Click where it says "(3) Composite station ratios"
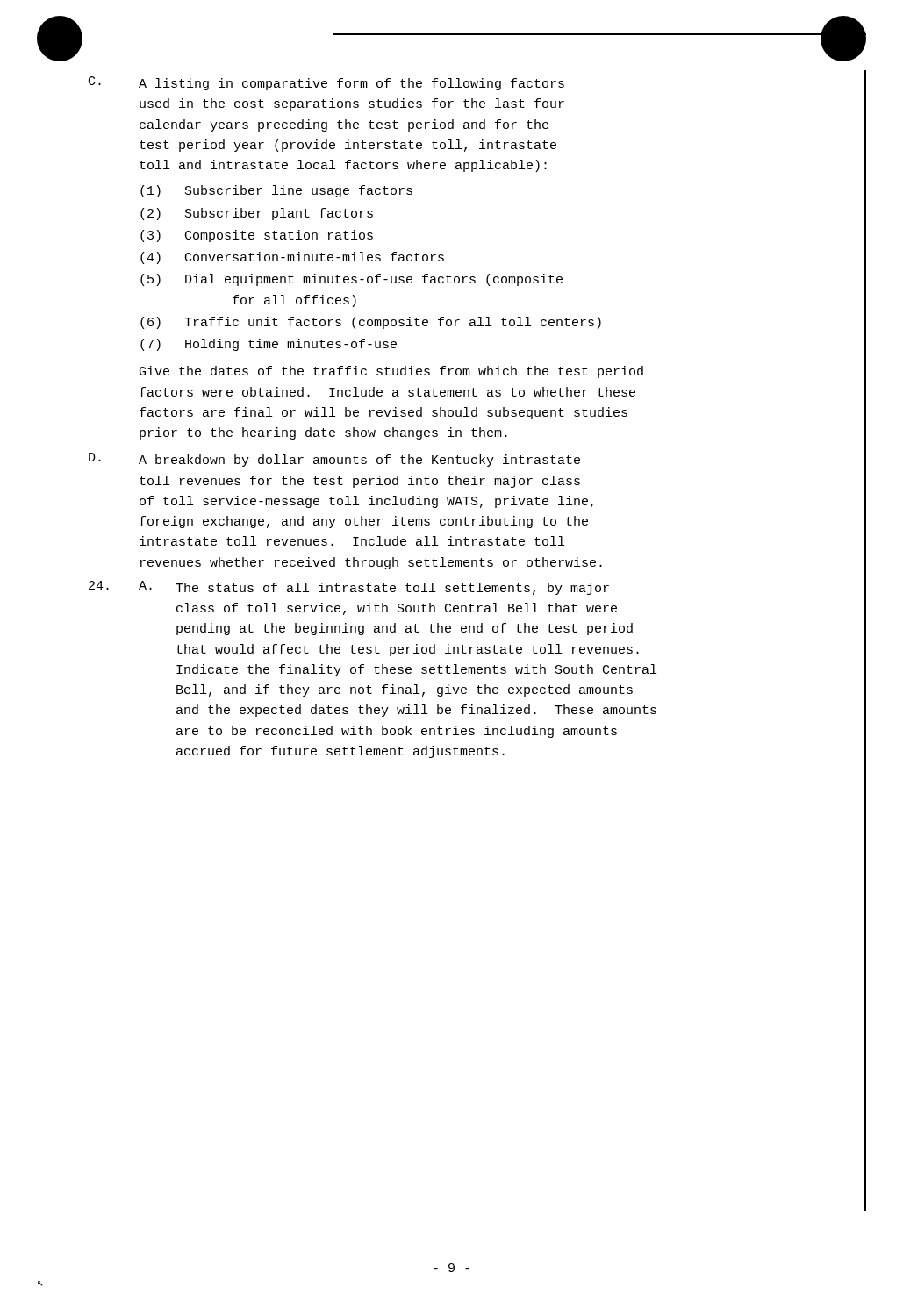903x1316 pixels. pos(257,236)
